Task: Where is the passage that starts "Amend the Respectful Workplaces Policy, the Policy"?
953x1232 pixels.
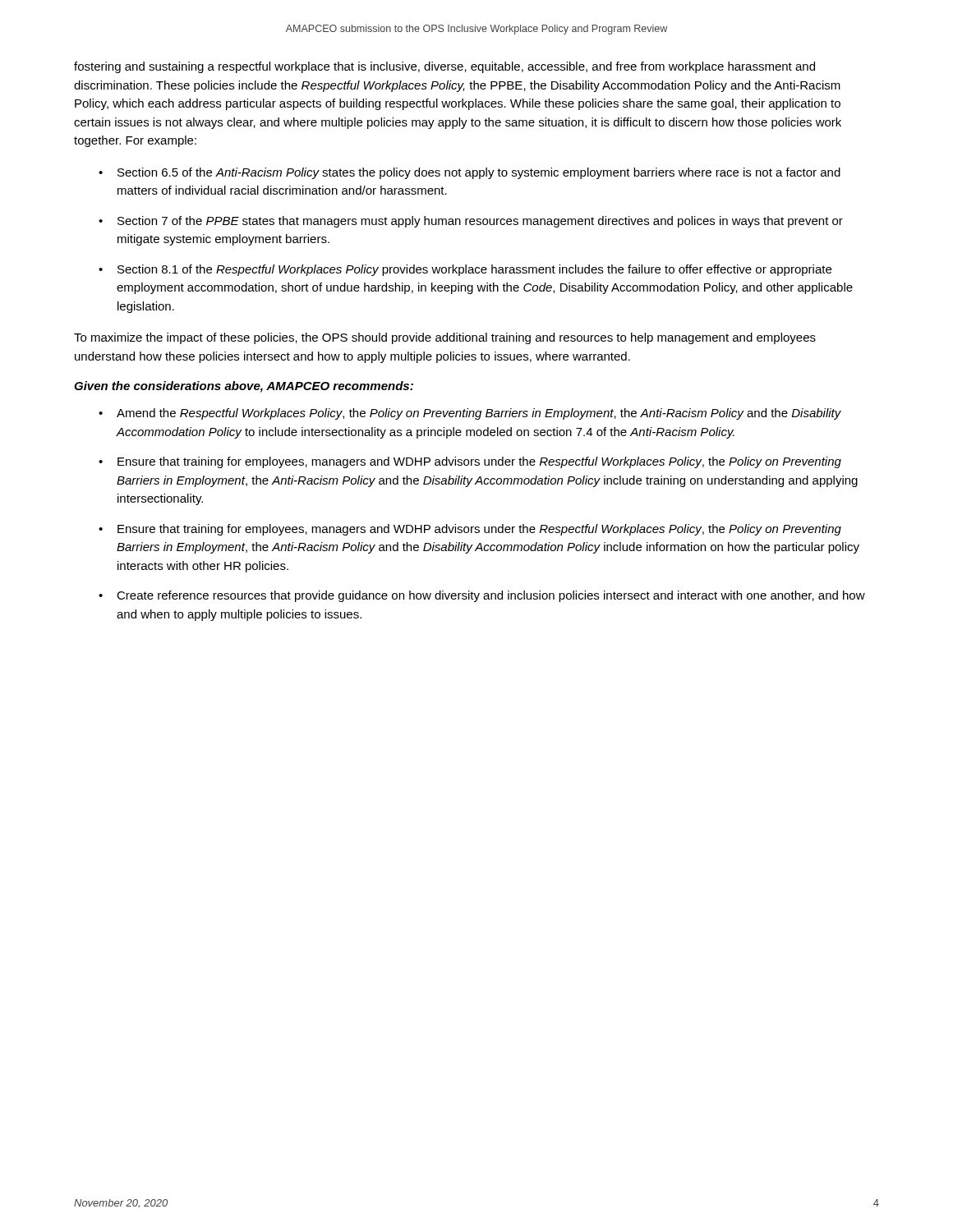Action: coord(479,422)
